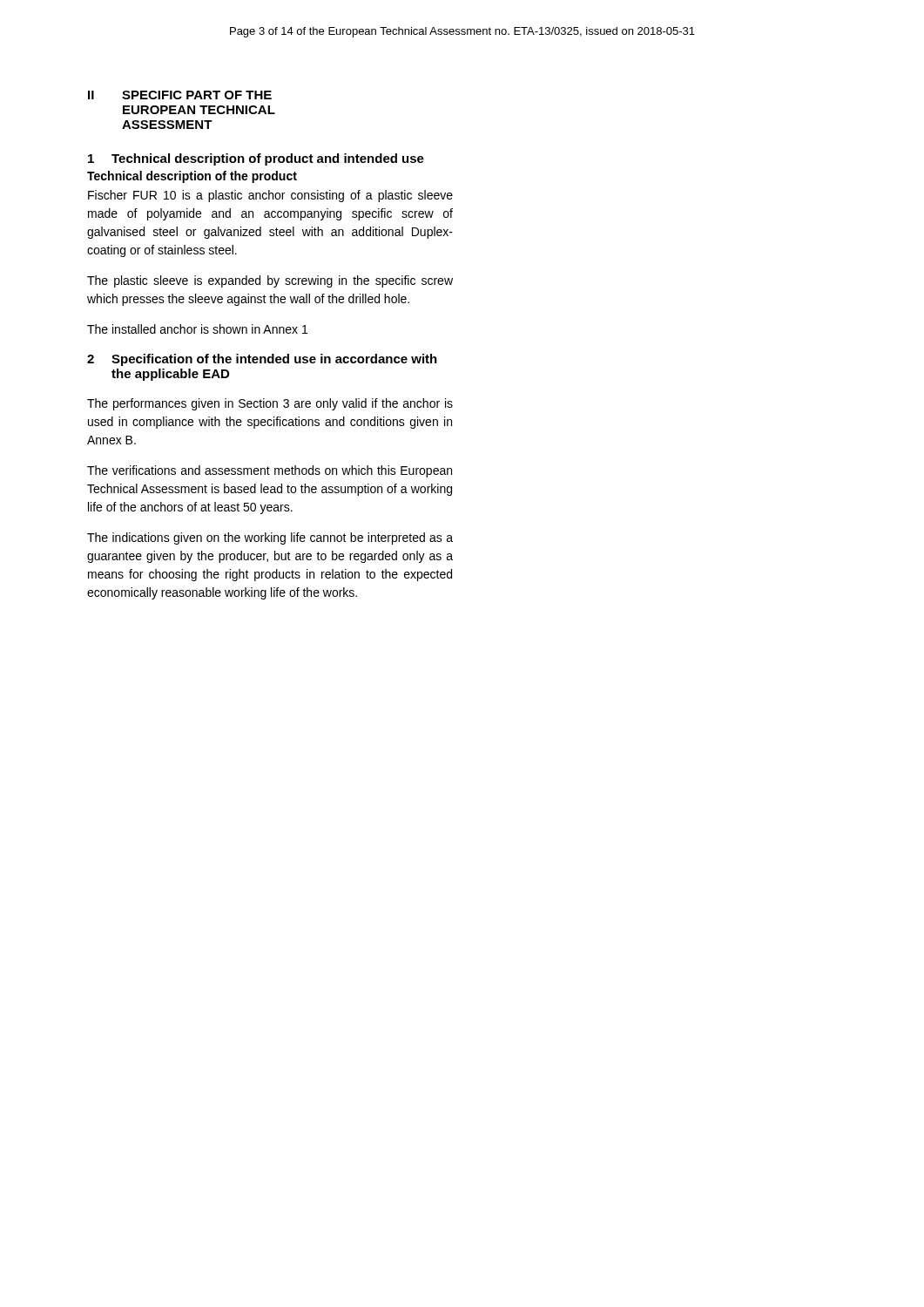The width and height of the screenshot is (924, 1307).
Task: Point to the block beginning "The performances given in Section 3 are"
Action: tap(270, 422)
